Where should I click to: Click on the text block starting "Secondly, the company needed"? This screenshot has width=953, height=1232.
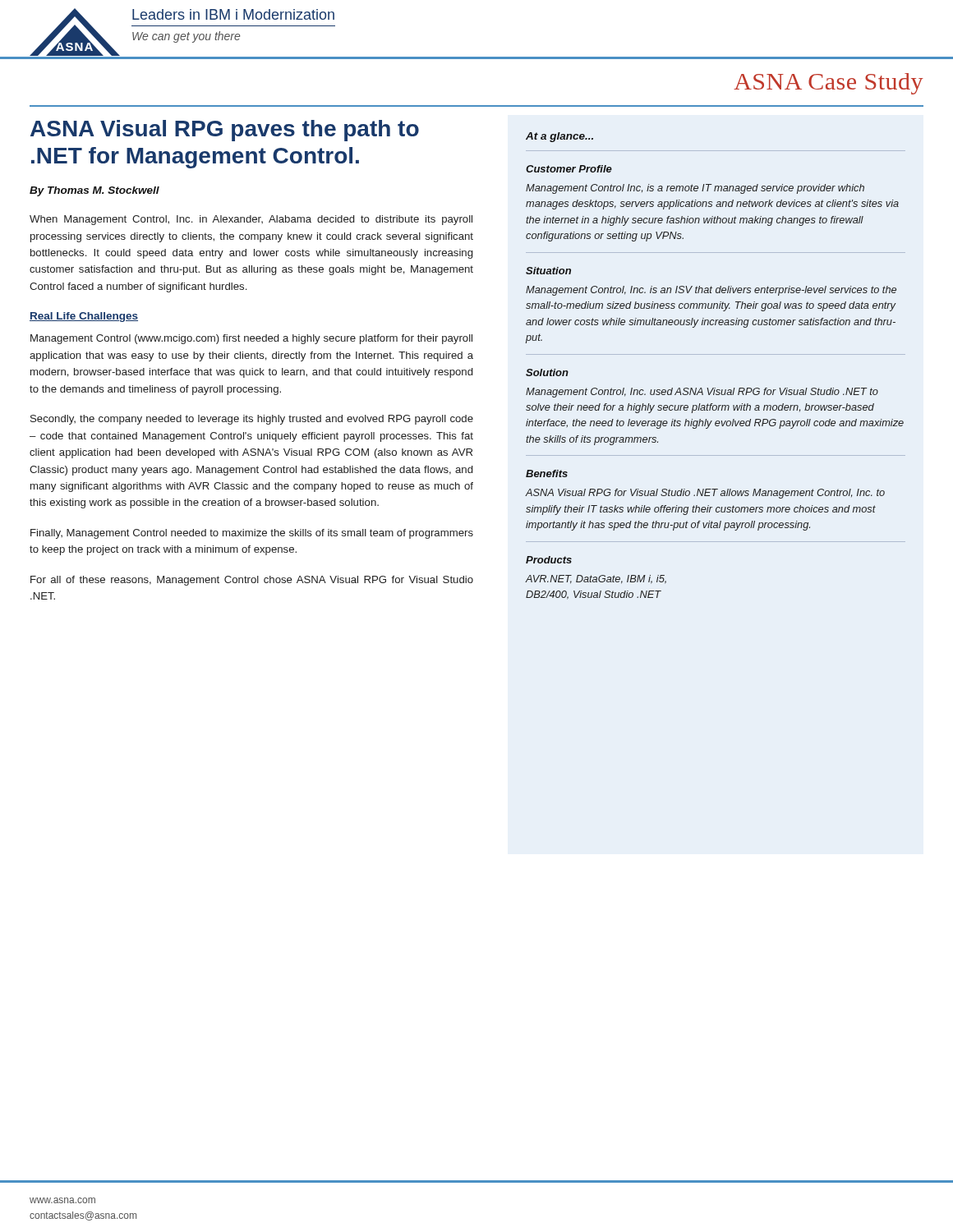[x=251, y=461]
